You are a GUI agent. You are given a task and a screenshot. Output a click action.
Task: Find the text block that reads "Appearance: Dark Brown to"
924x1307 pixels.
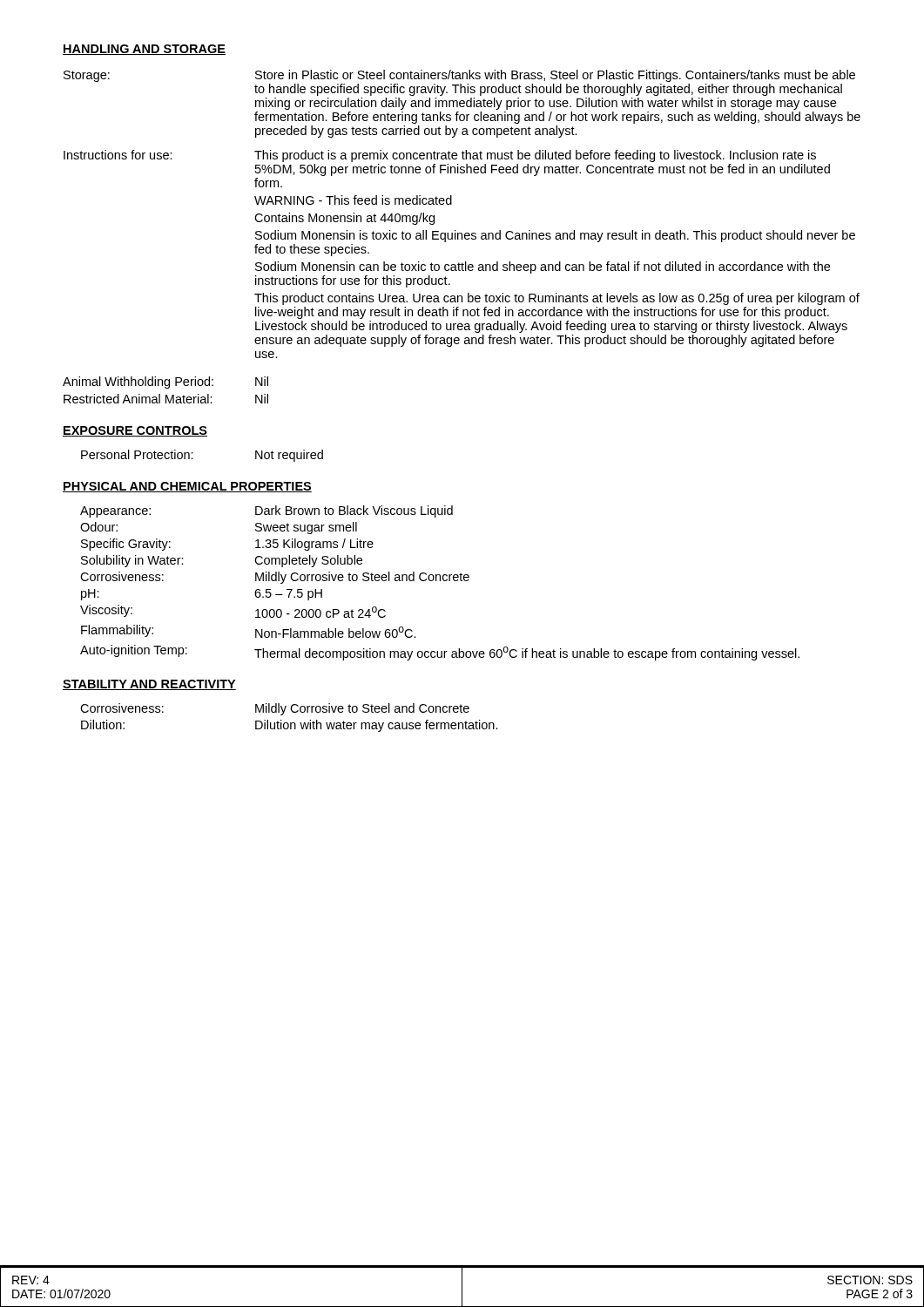point(471,582)
